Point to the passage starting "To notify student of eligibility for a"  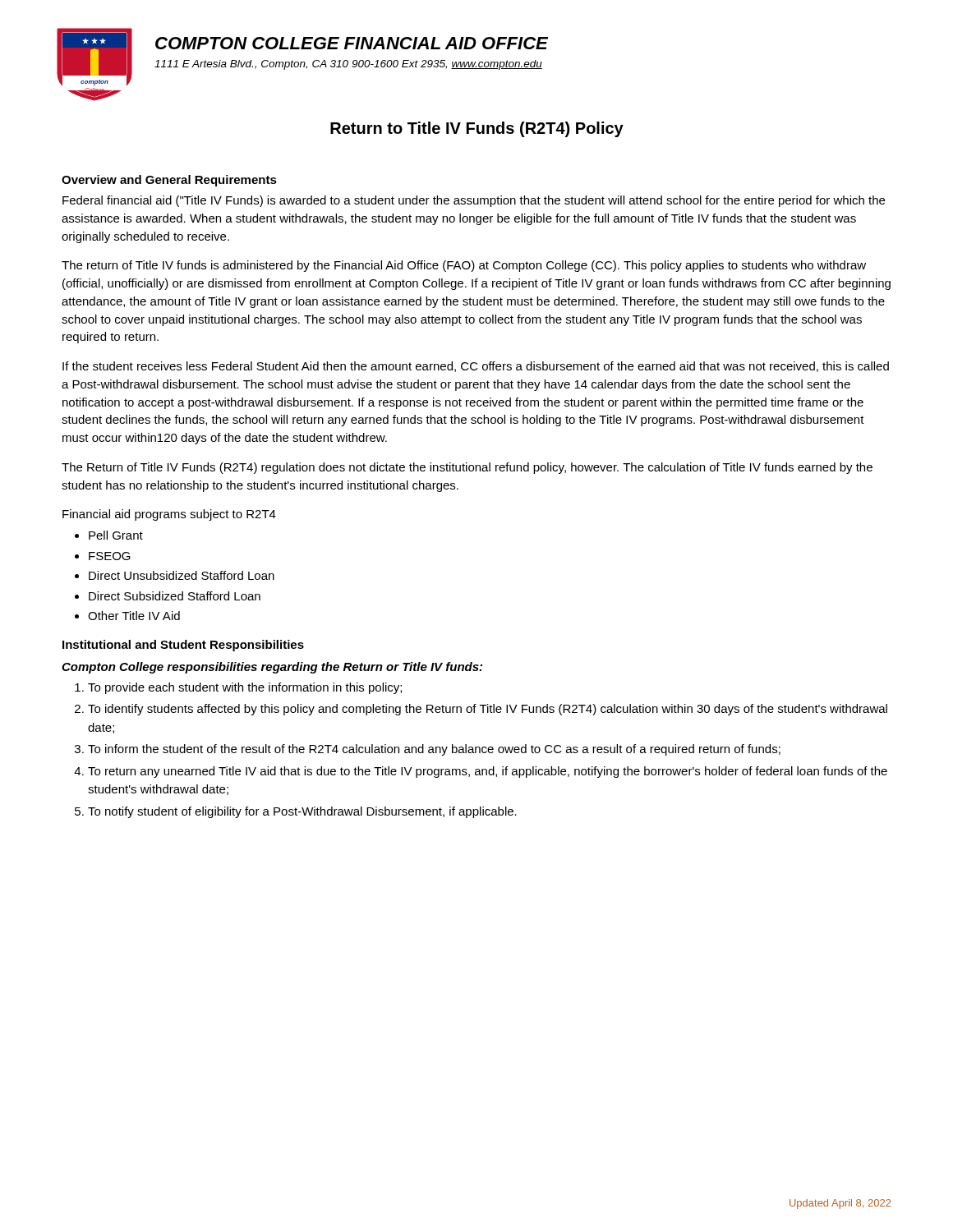coord(303,811)
